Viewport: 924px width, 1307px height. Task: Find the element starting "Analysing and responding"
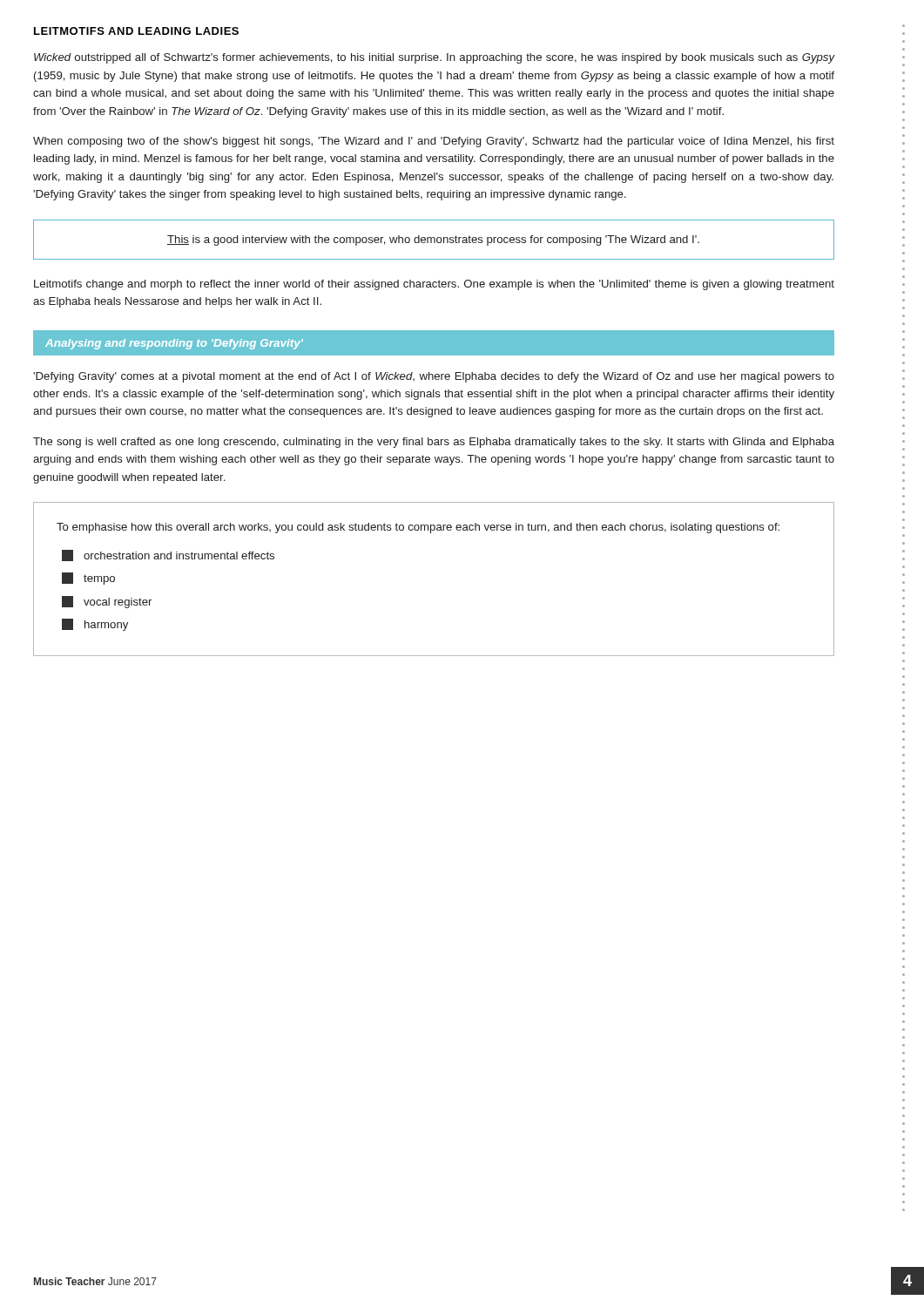[x=434, y=342]
